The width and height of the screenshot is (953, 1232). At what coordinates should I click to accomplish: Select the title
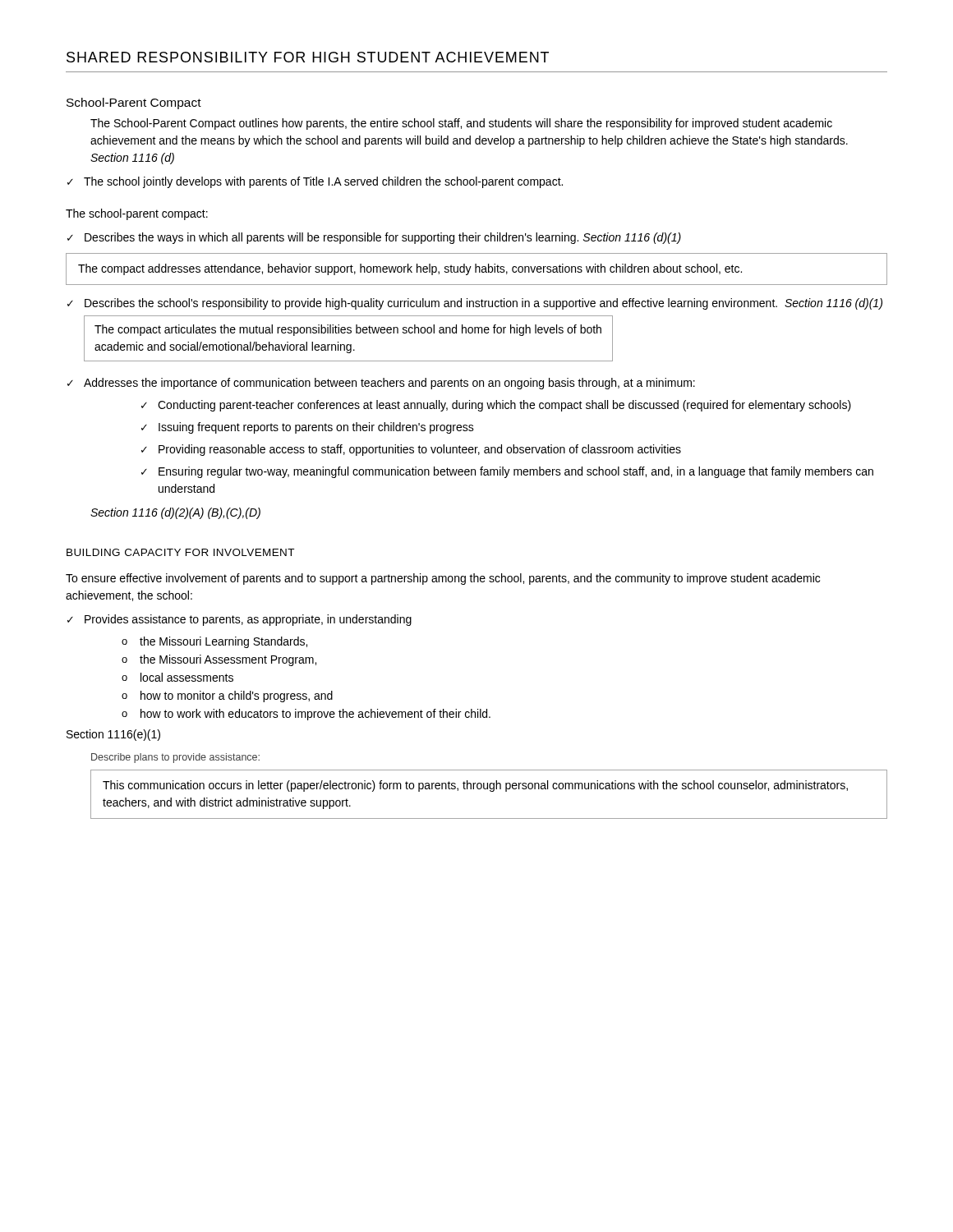point(308,57)
